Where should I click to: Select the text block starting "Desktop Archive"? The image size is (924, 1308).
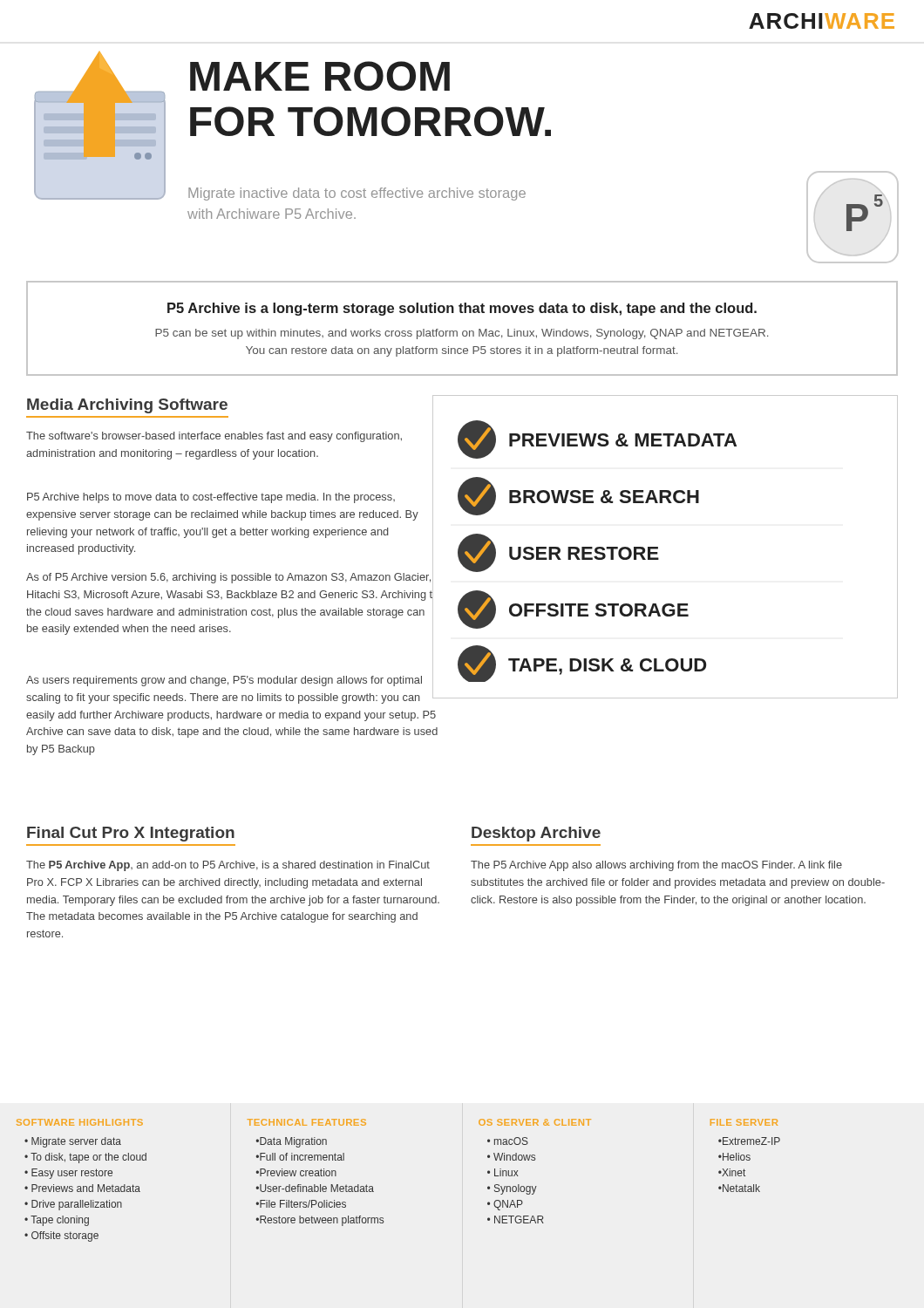tap(536, 833)
